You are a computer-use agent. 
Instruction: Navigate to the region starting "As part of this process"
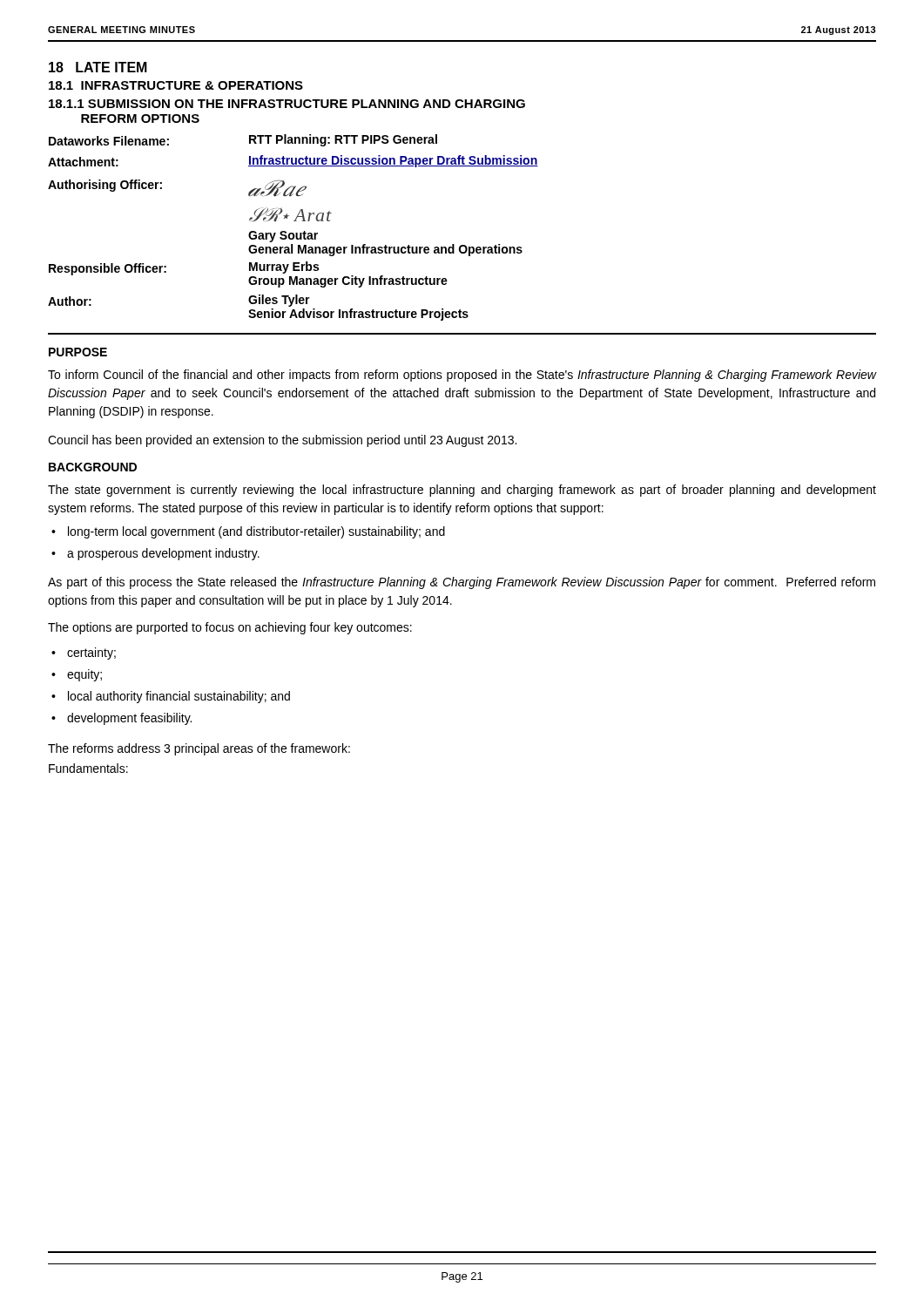(x=462, y=591)
